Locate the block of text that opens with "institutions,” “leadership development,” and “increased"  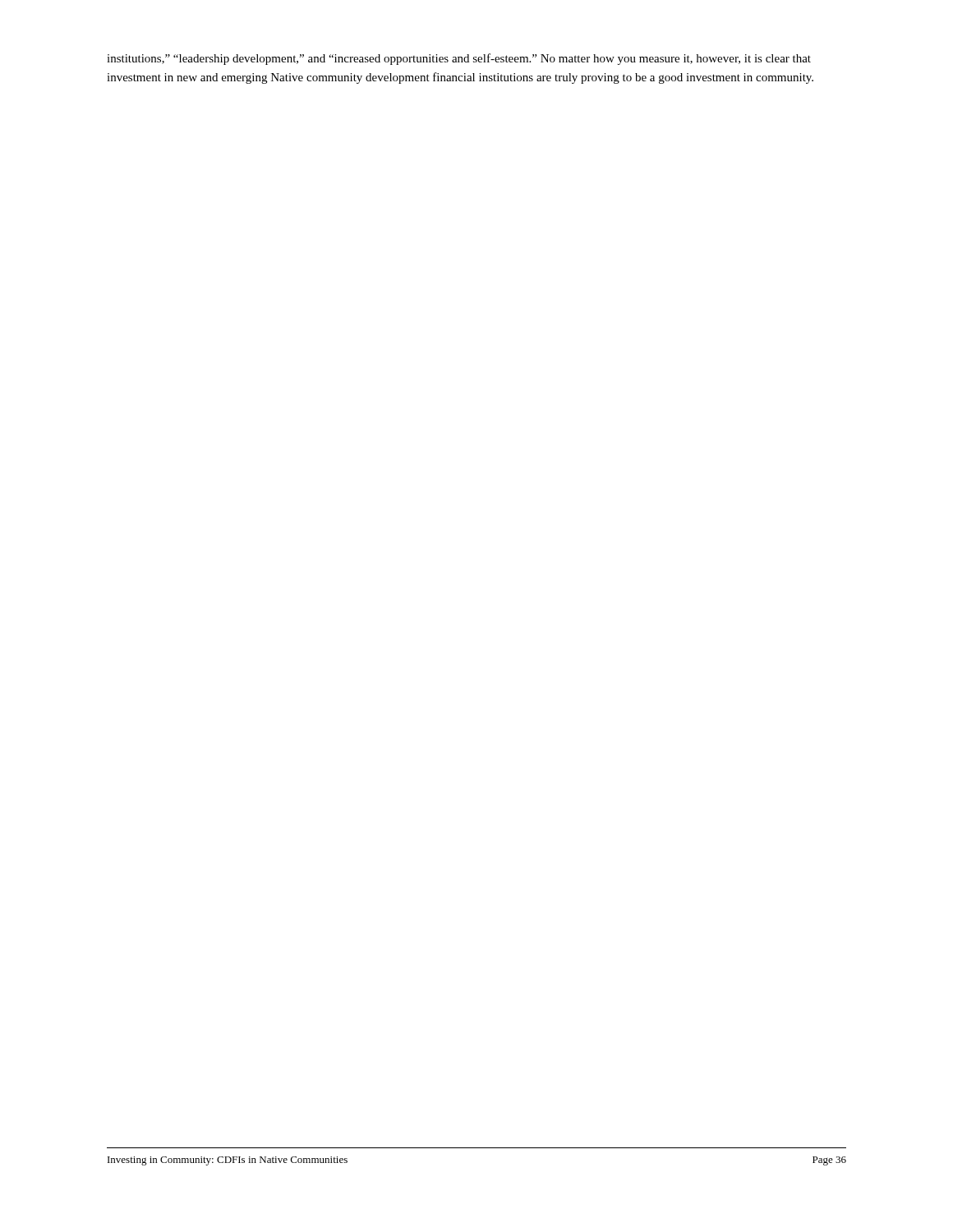pyautogui.click(x=461, y=68)
